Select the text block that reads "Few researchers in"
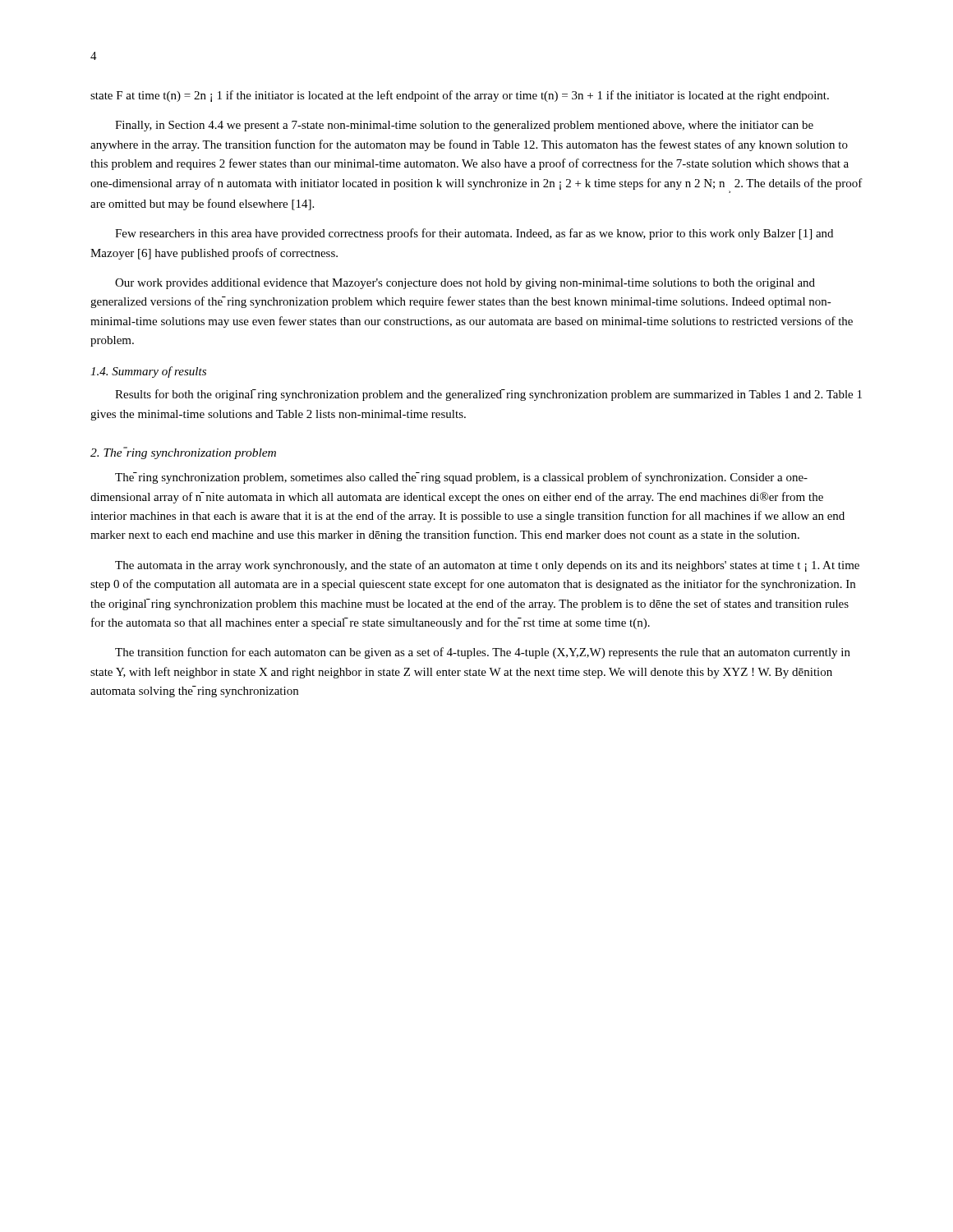This screenshot has width=953, height=1232. [x=462, y=243]
